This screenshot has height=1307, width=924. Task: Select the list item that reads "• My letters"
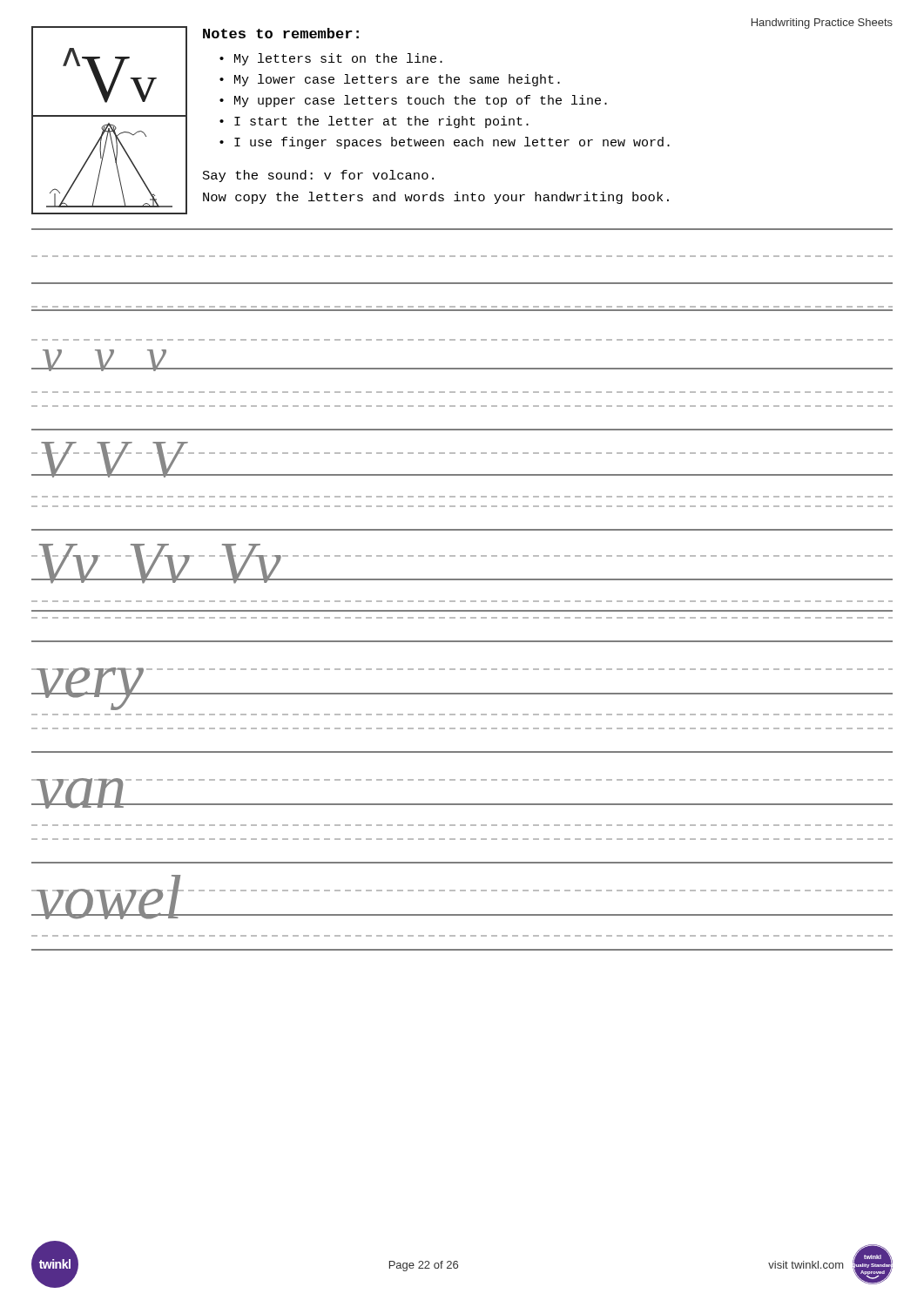point(331,60)
